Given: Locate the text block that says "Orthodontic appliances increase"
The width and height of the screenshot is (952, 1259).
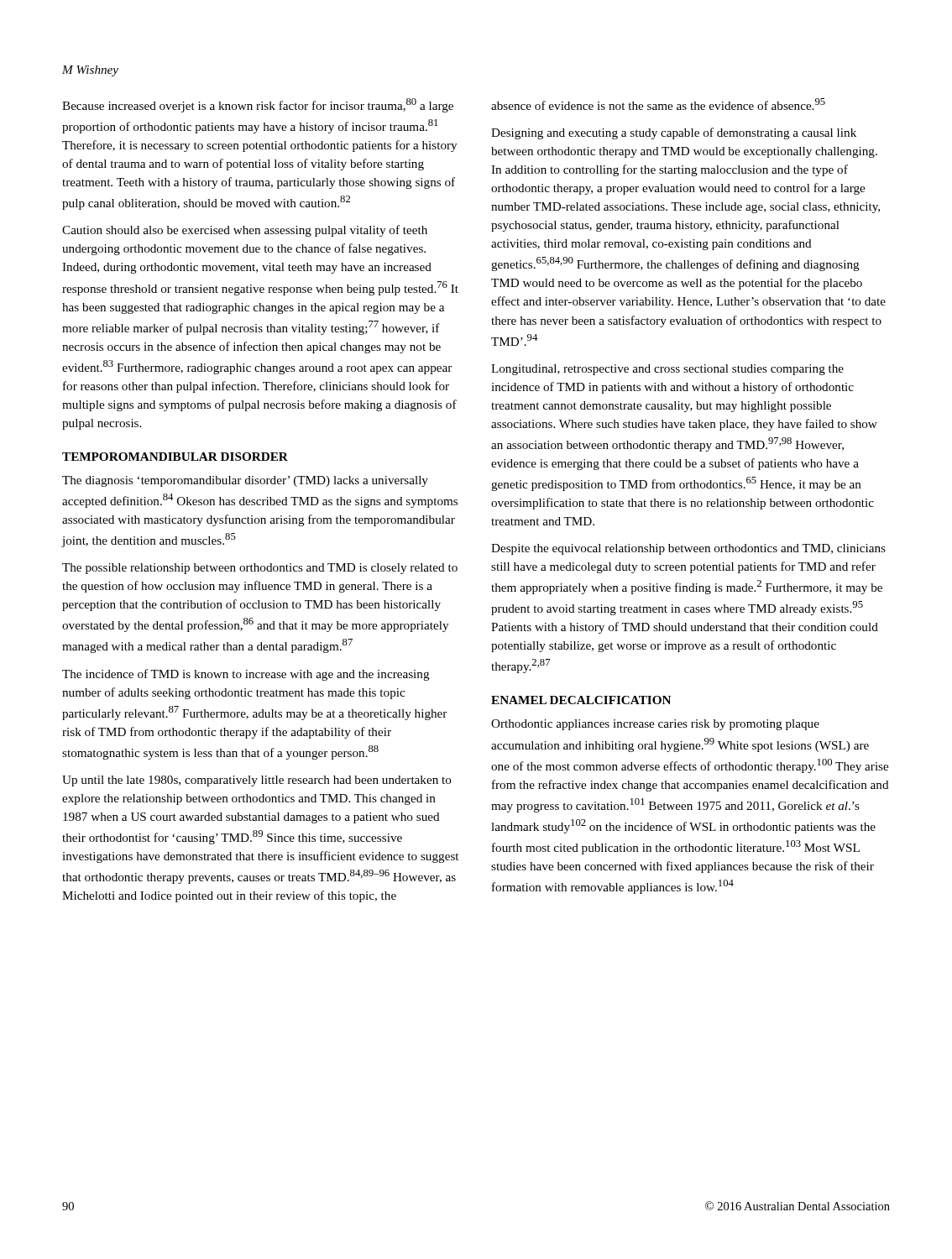Looking at the screenshot, I should coord(690,806).
